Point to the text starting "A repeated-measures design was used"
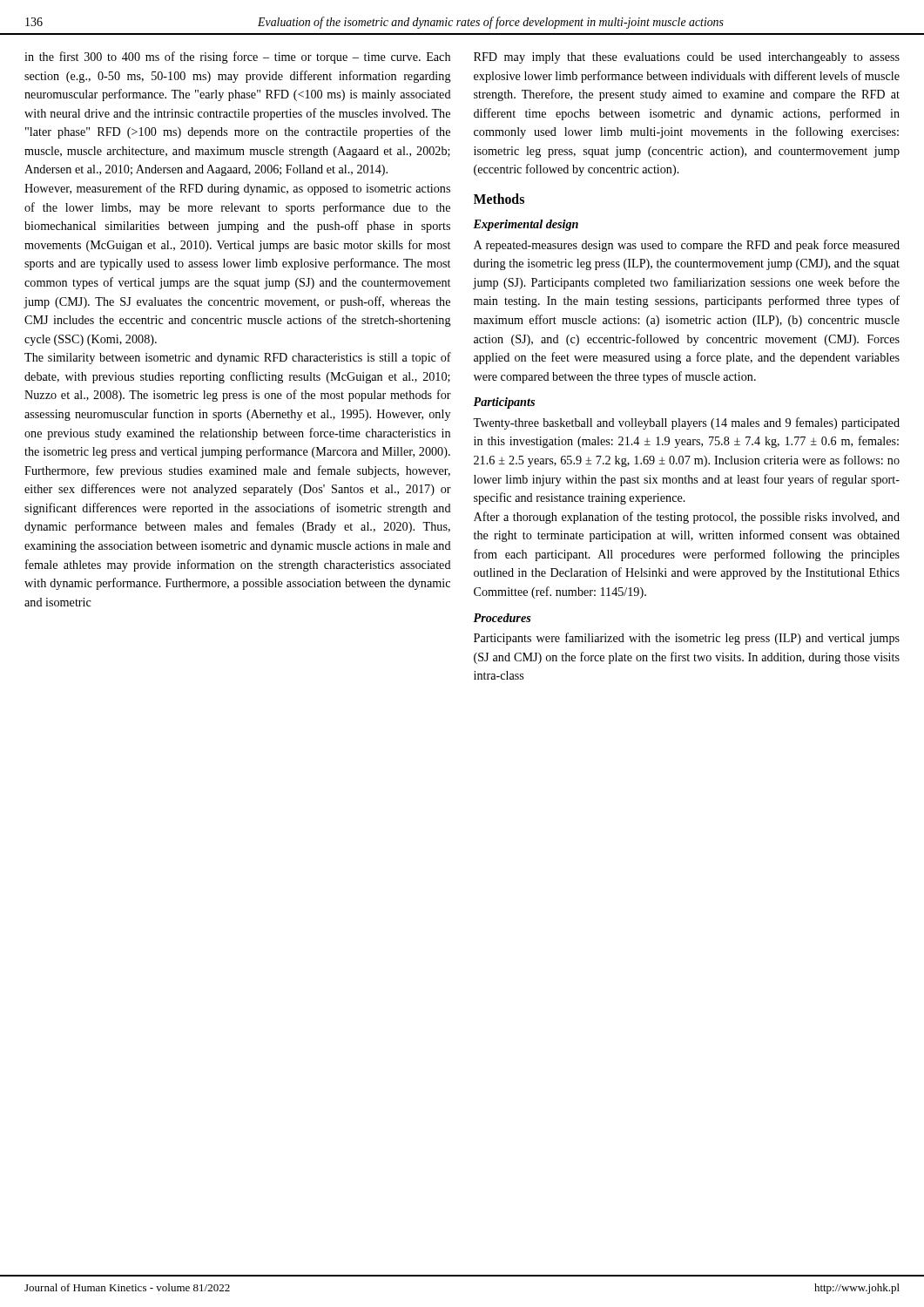 [x=686, y=311]
